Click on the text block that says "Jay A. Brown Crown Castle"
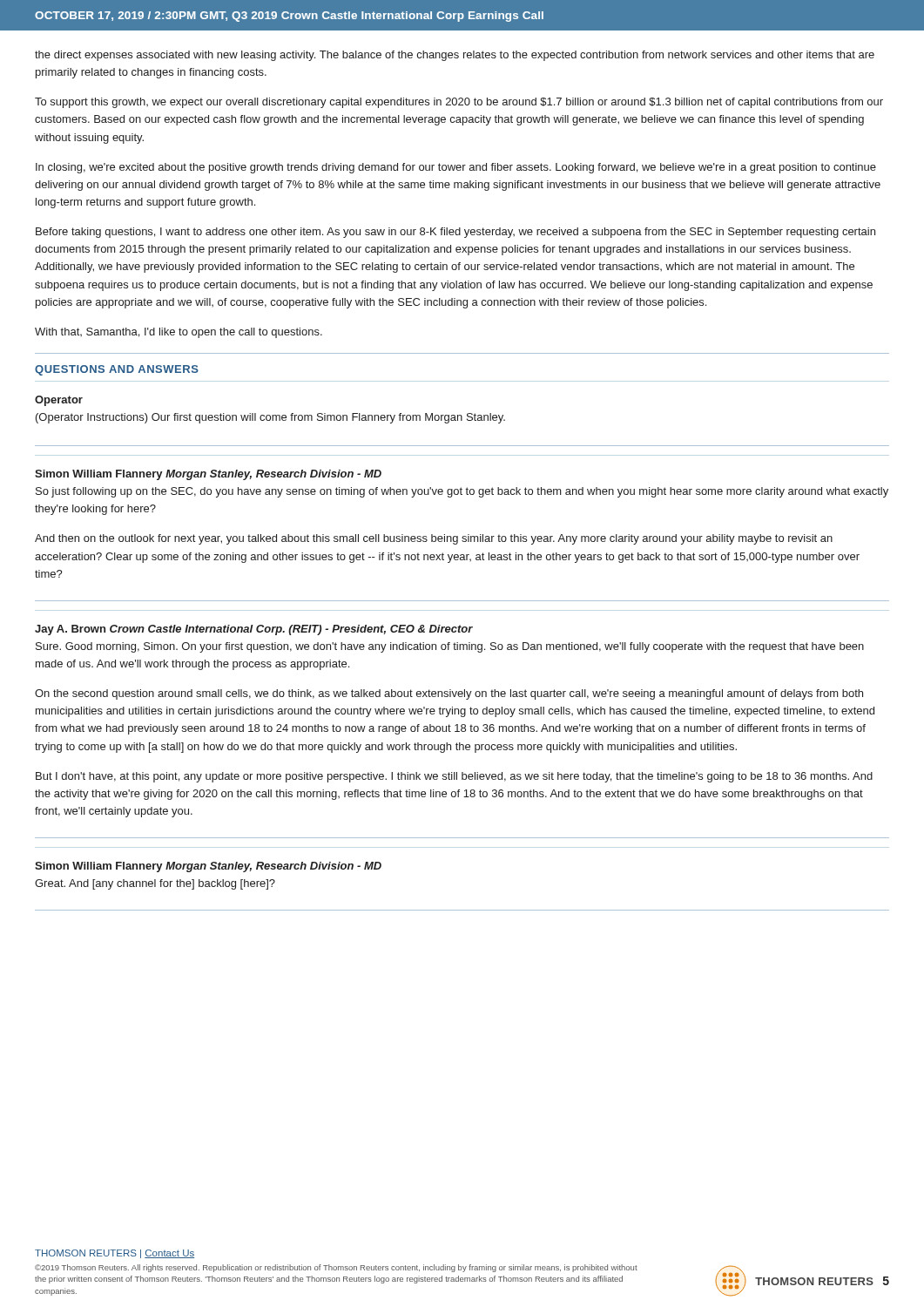The height and width of the screenshot is (1307, 924). point(254,629)
